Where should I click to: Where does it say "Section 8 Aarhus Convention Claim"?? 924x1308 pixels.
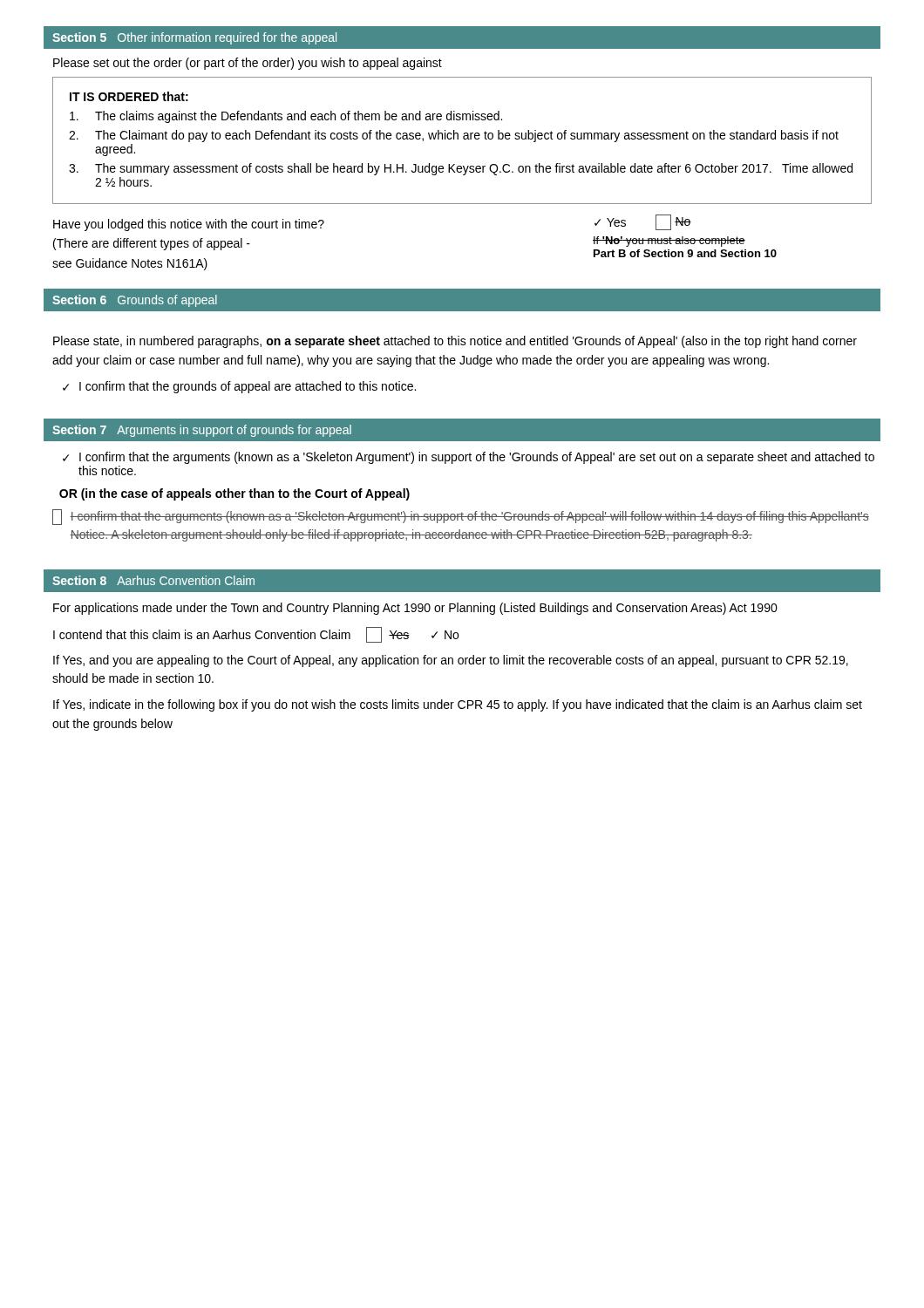coord(154,581)
